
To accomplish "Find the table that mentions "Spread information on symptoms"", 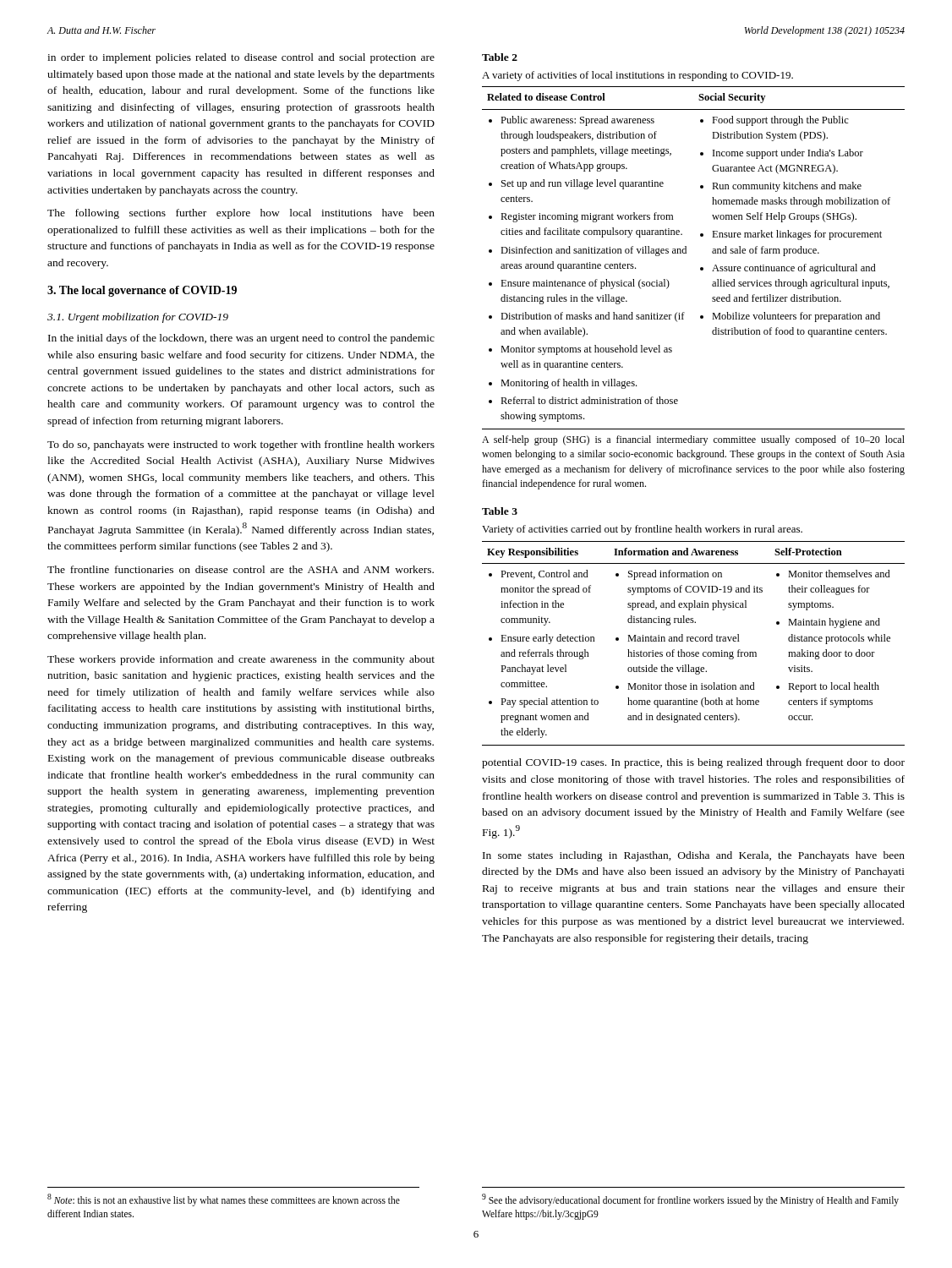I will click(693, 643).
